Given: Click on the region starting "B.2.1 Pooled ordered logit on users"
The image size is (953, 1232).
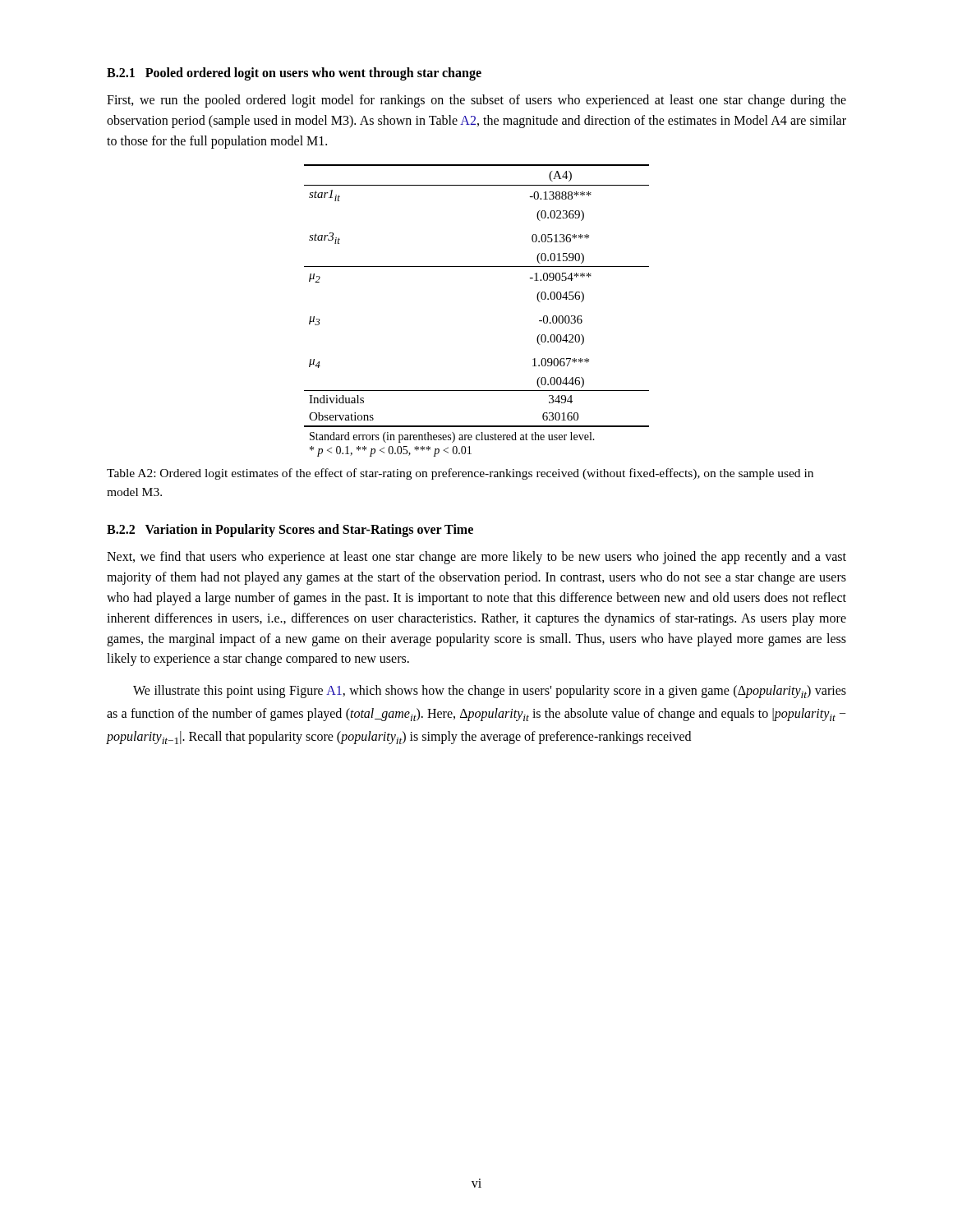Looking at the screenshot, I should 294,73.
